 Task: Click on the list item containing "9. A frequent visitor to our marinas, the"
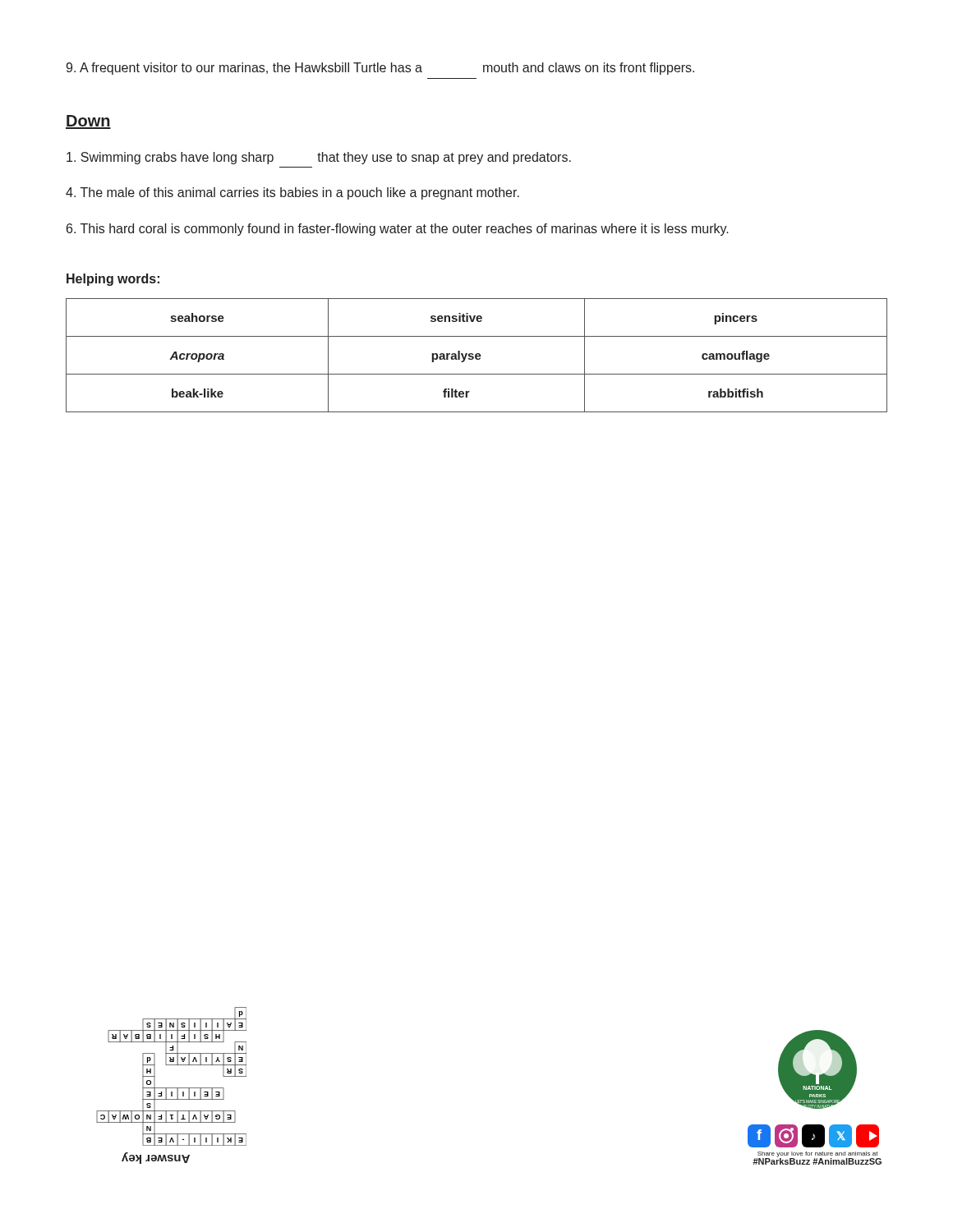click(381, 70)
